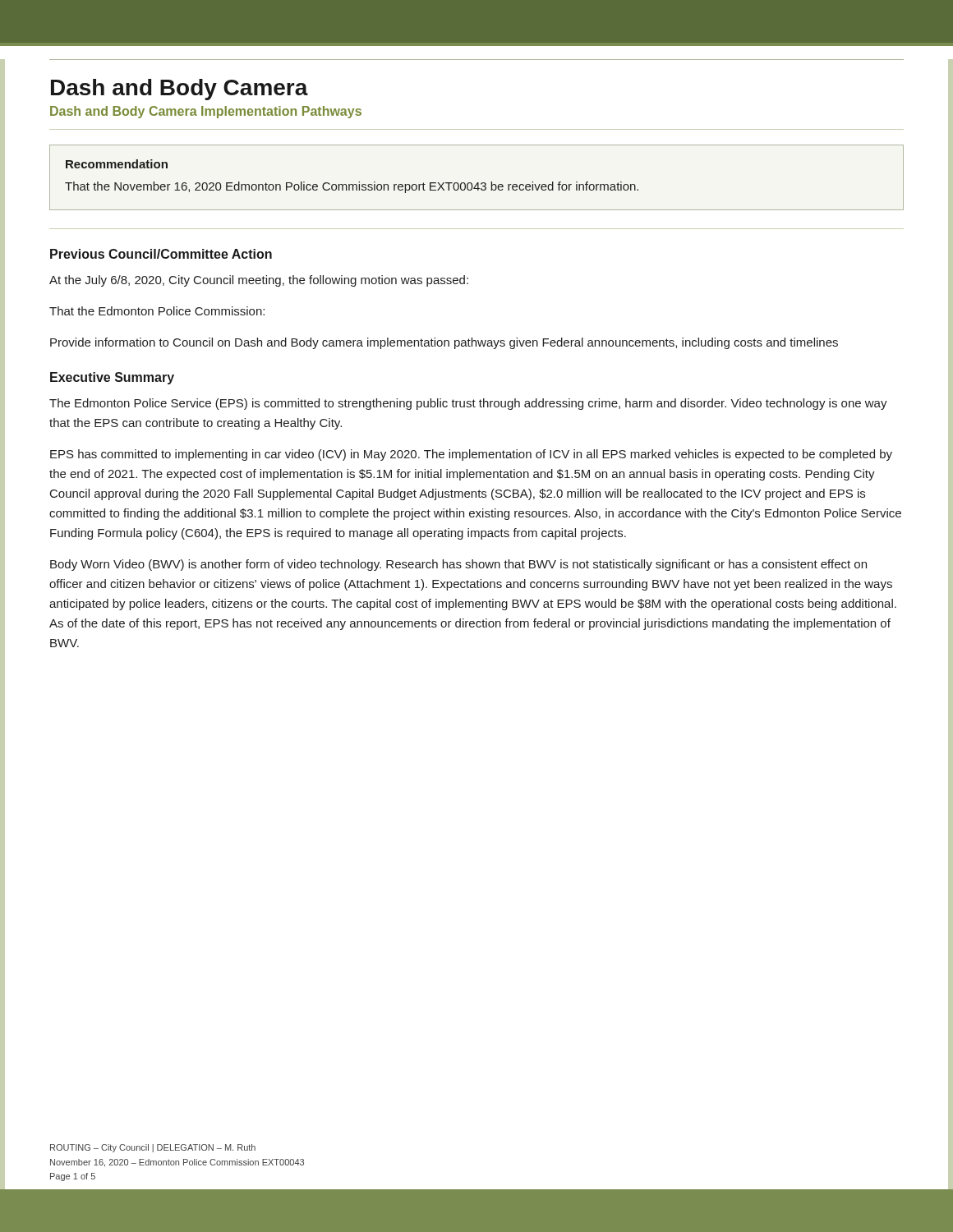953x1232 pixels.
Task: Find the text block starting "Previous Council/Committee Action"
Action: point(161,254)
